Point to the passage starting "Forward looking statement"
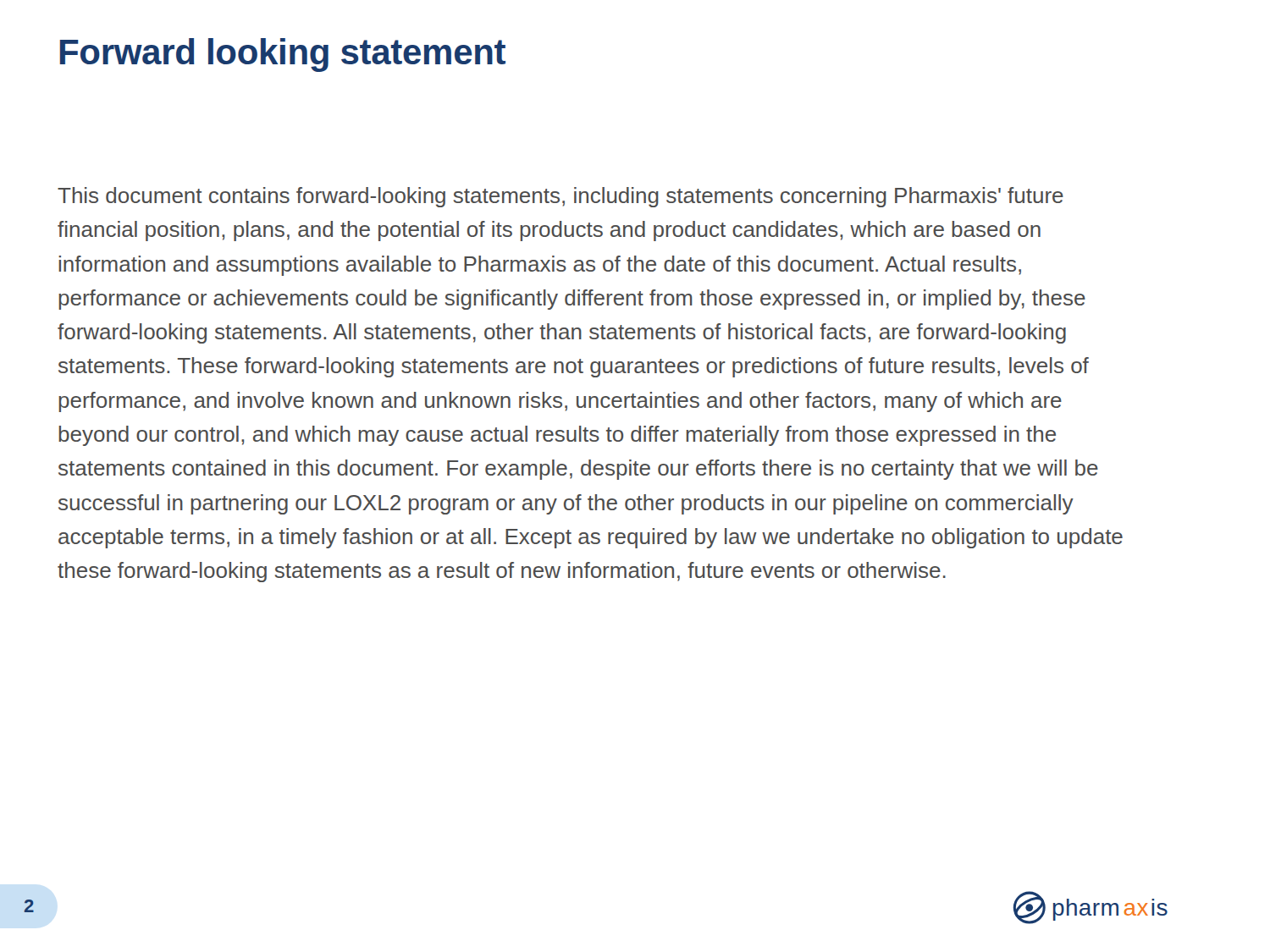 tap(282, 52)
